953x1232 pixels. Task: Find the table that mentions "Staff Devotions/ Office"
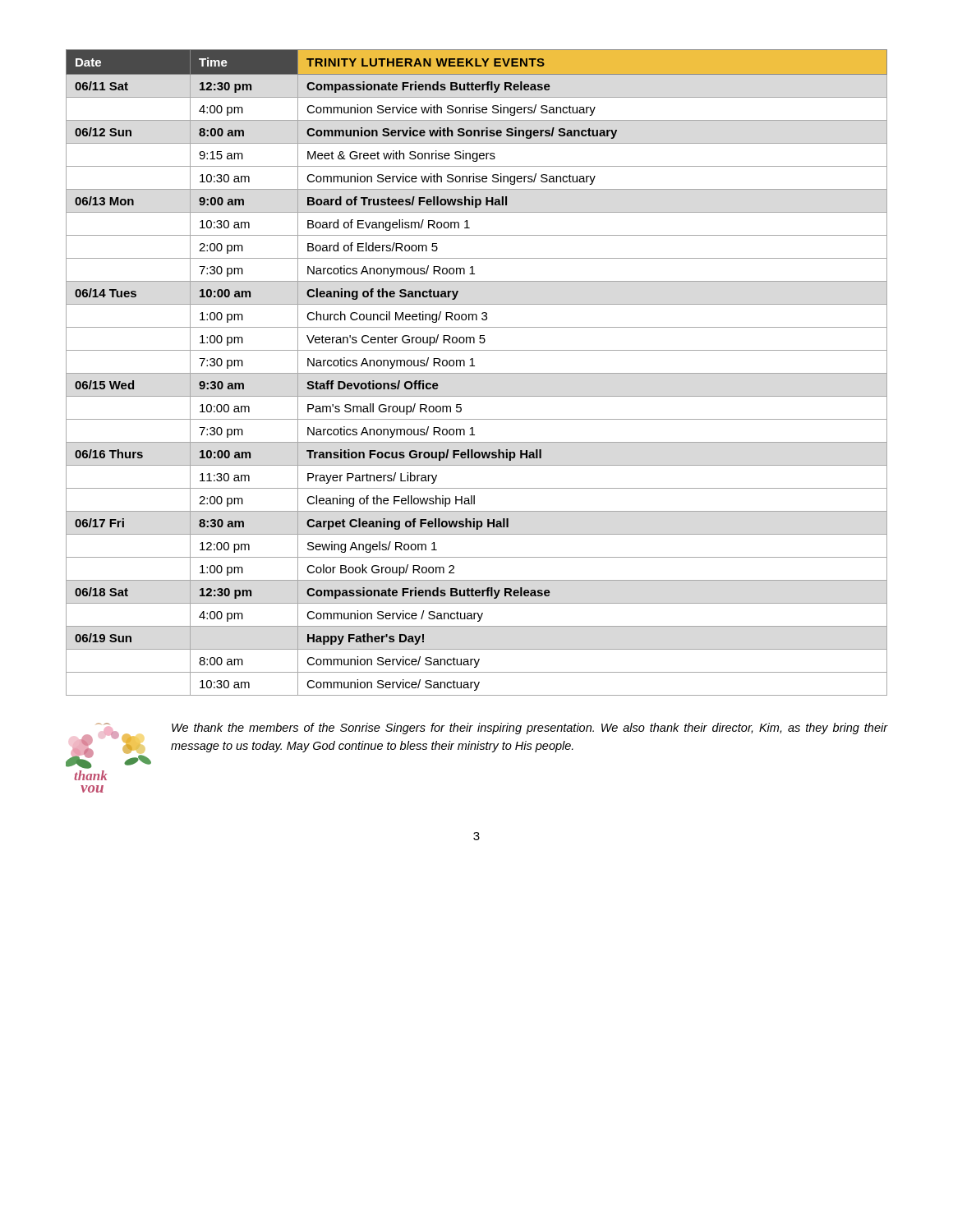pyautogui.click(x=476, y=372)
